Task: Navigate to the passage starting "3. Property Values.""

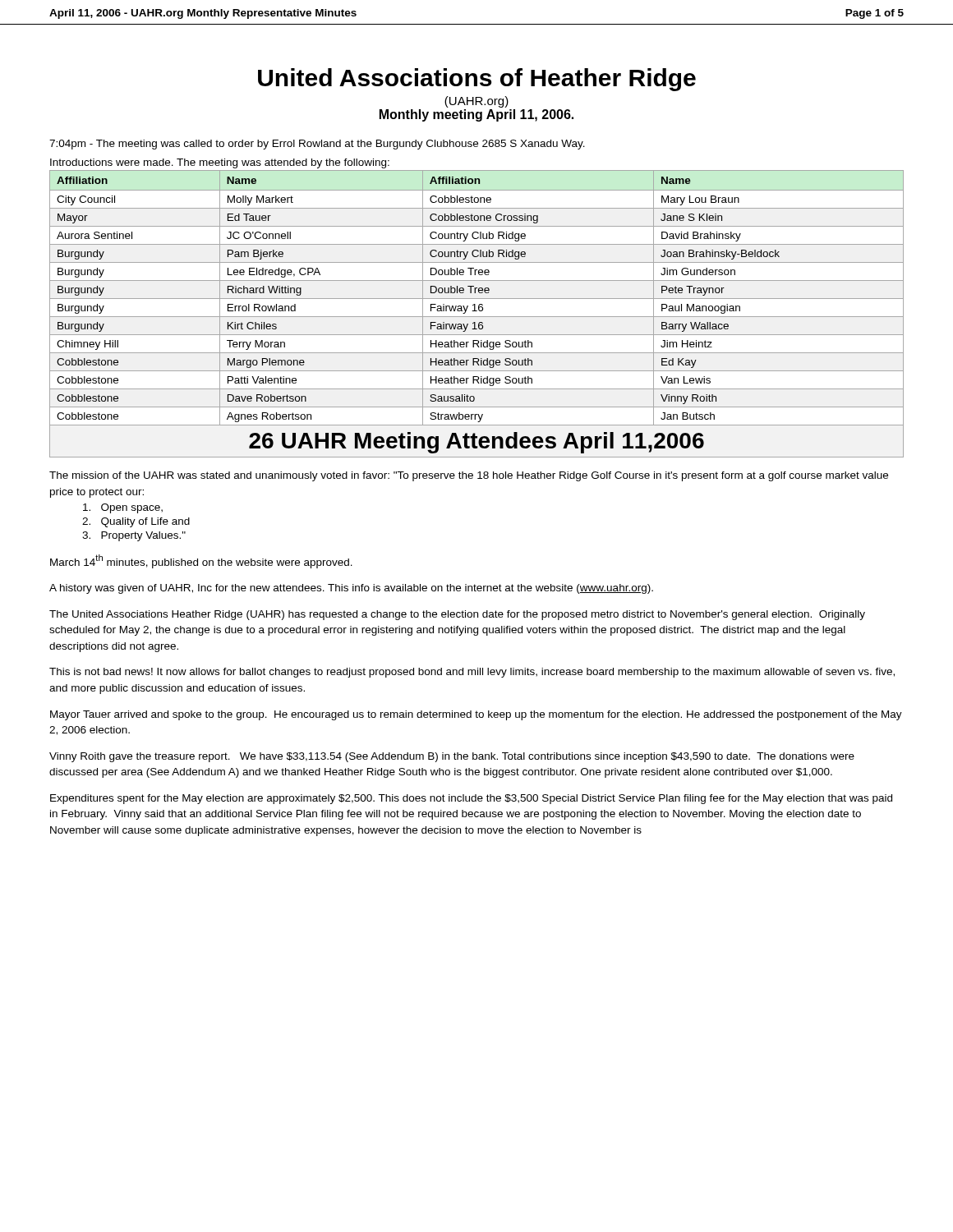Action: (x=134, y=535)
